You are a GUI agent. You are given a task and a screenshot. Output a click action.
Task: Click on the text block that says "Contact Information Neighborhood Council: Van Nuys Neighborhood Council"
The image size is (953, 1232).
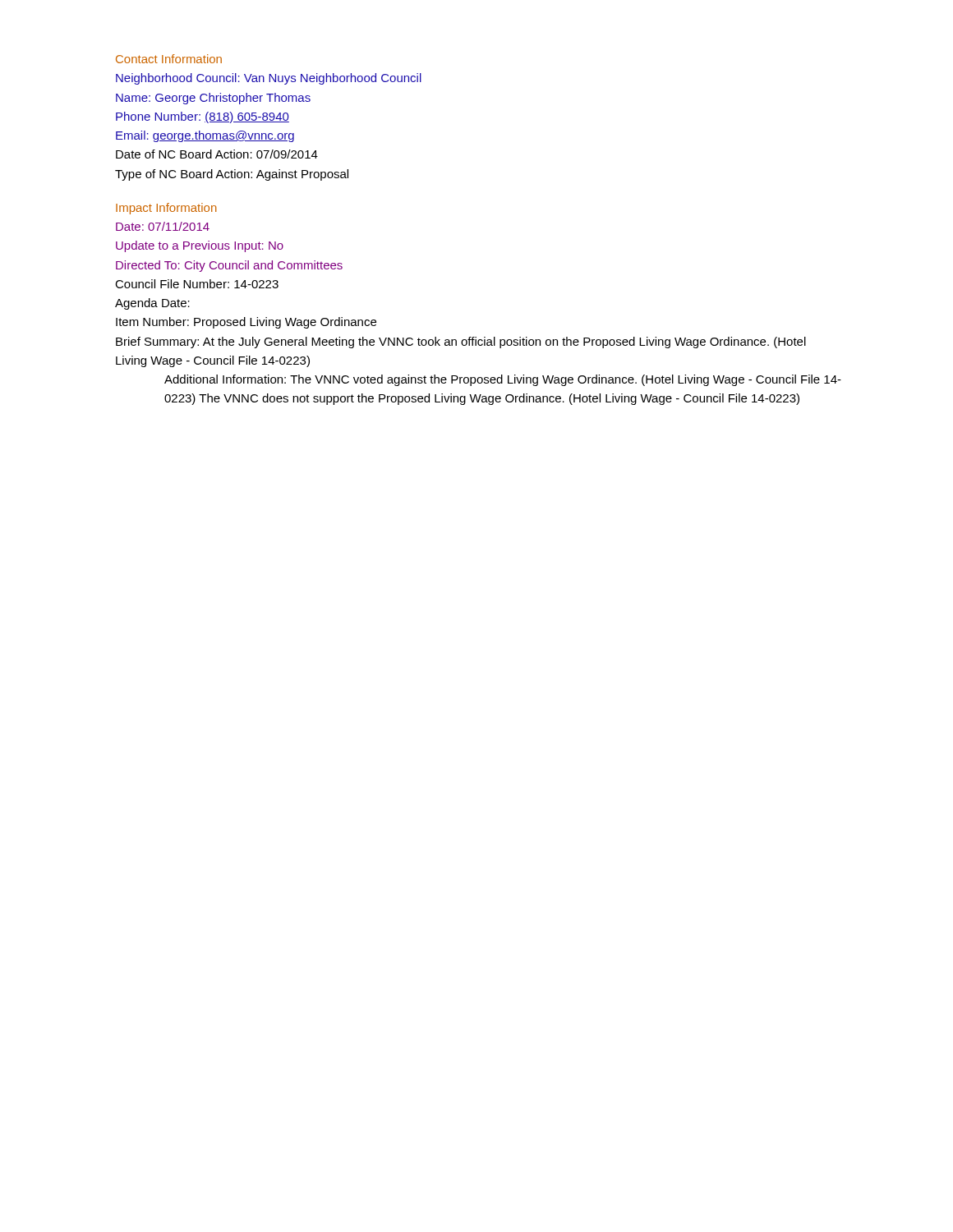(169, 59)
